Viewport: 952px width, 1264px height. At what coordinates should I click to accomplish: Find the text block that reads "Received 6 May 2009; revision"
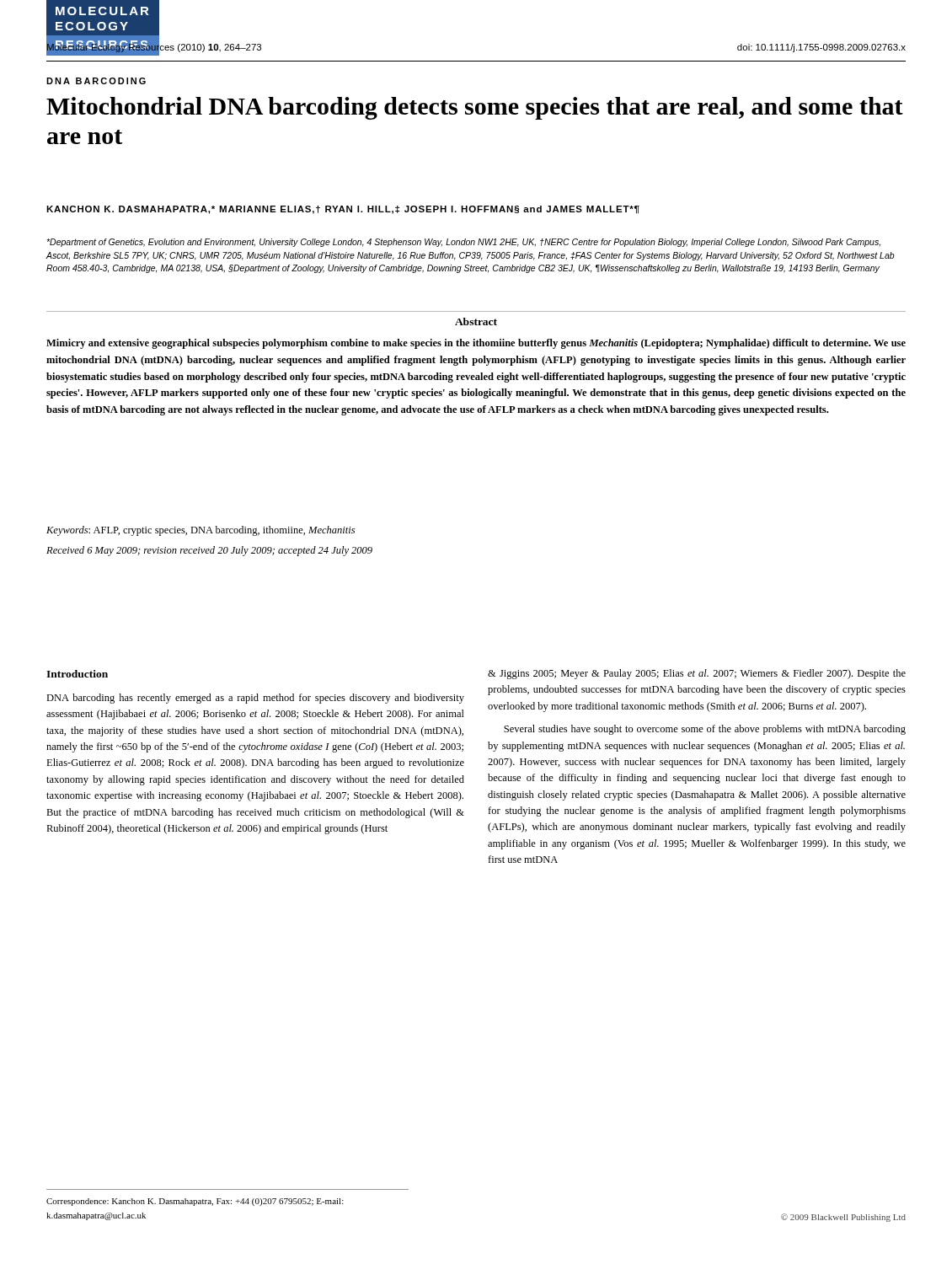209,551
